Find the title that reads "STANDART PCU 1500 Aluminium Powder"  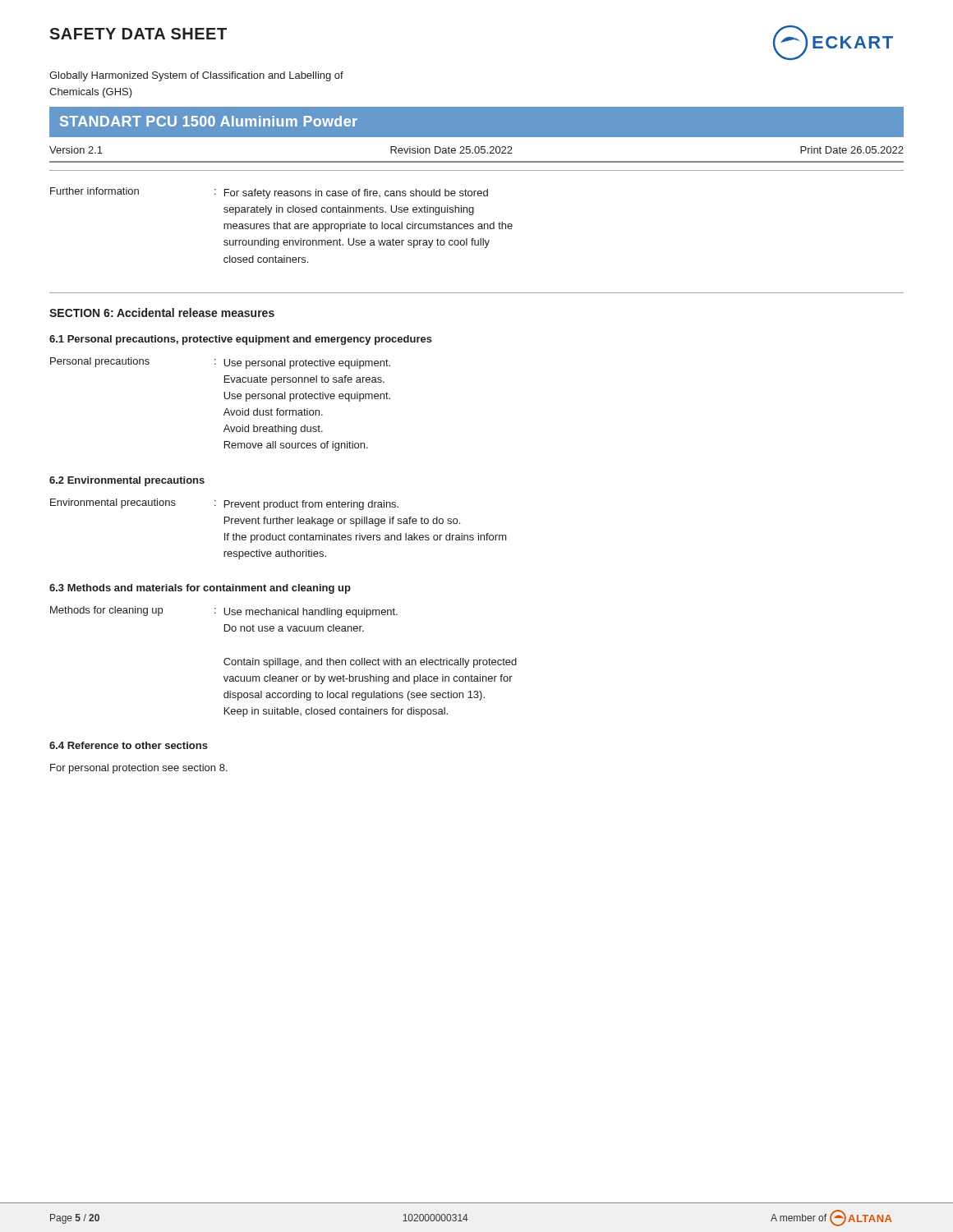(x=208, y=122)
